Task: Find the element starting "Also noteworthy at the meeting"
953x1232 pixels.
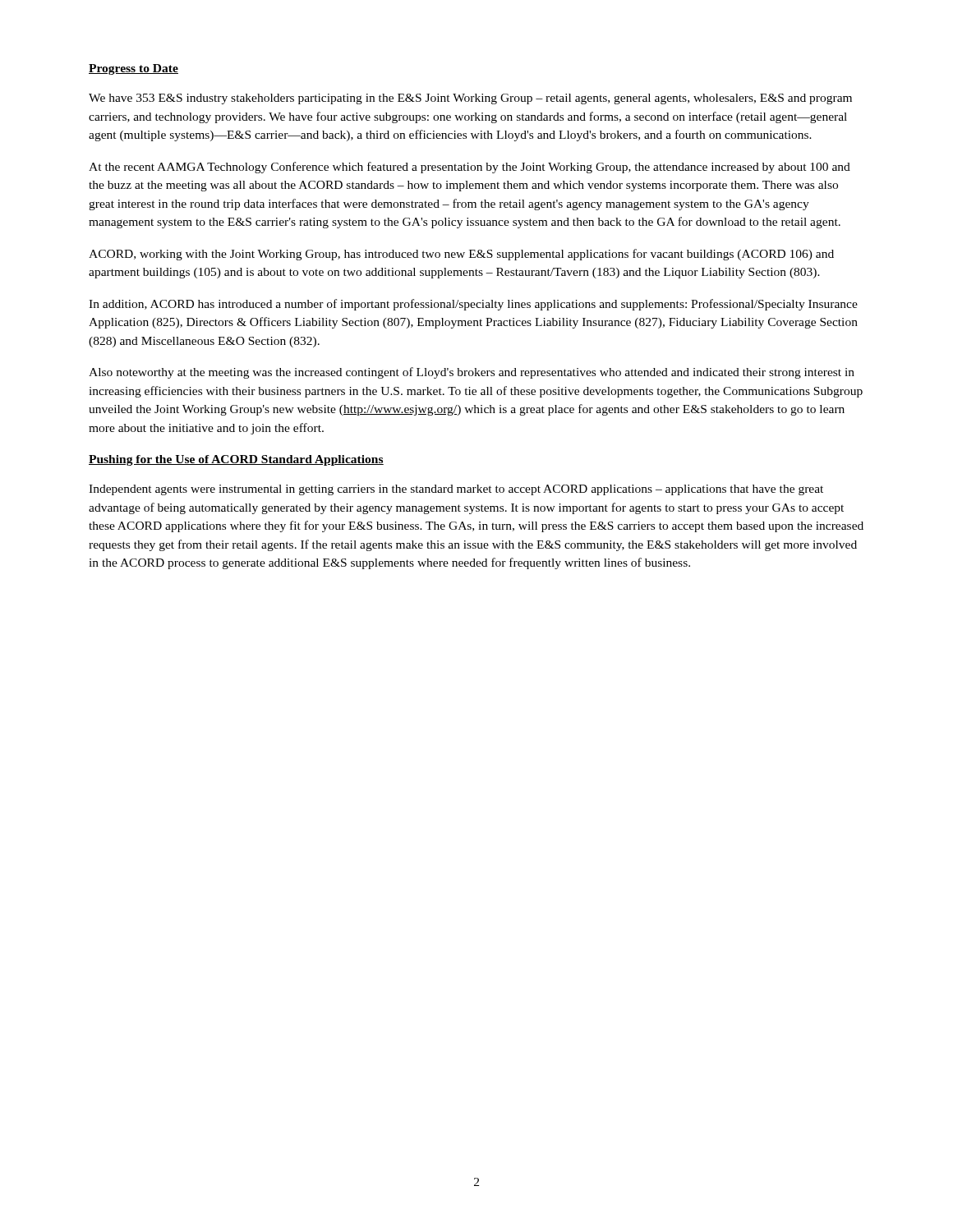Action: [x=476, y=399]
